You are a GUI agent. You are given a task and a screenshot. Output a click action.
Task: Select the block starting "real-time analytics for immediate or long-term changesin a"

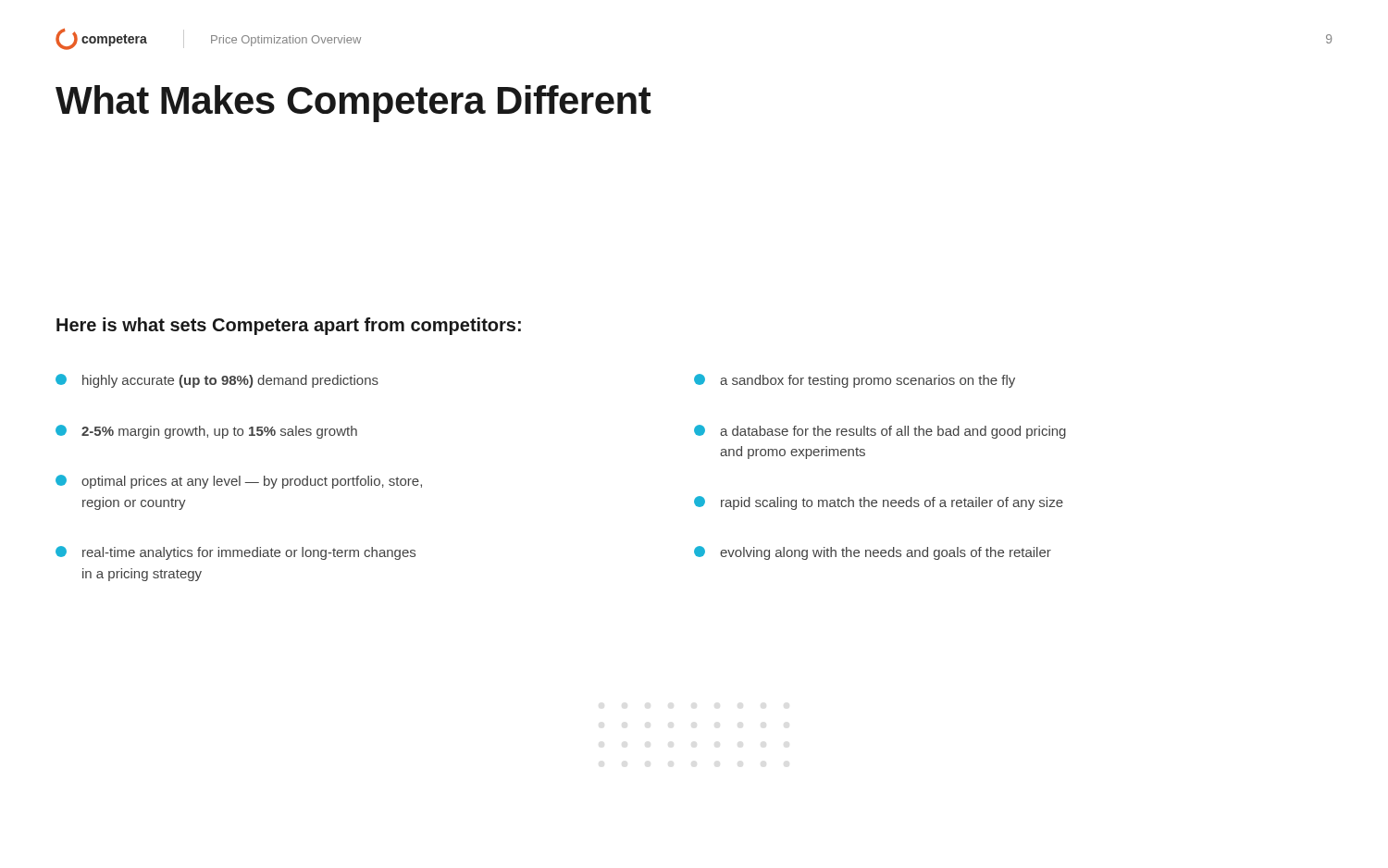pos(236,563)
